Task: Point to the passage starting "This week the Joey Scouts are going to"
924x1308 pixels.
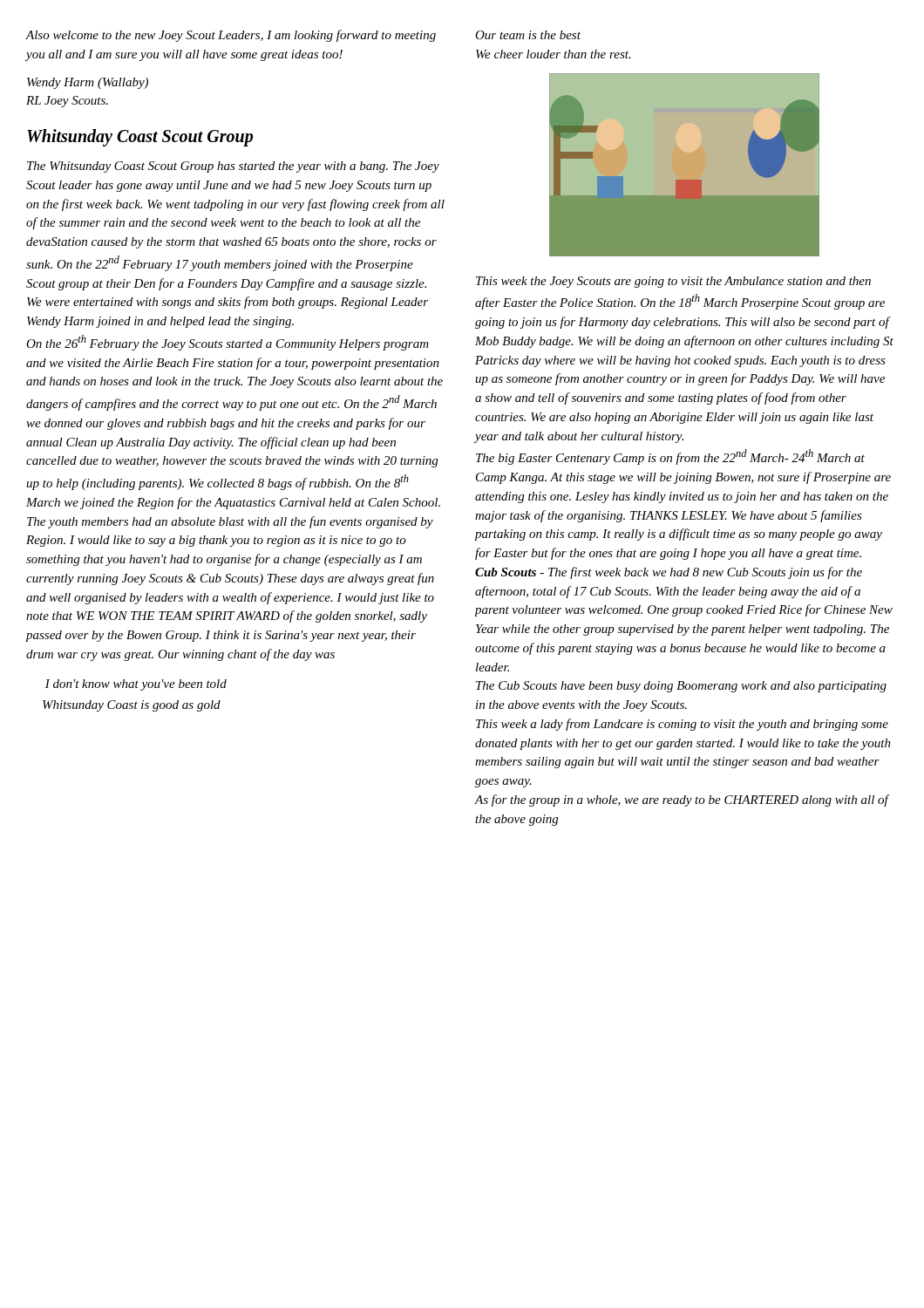Action: 684,550
